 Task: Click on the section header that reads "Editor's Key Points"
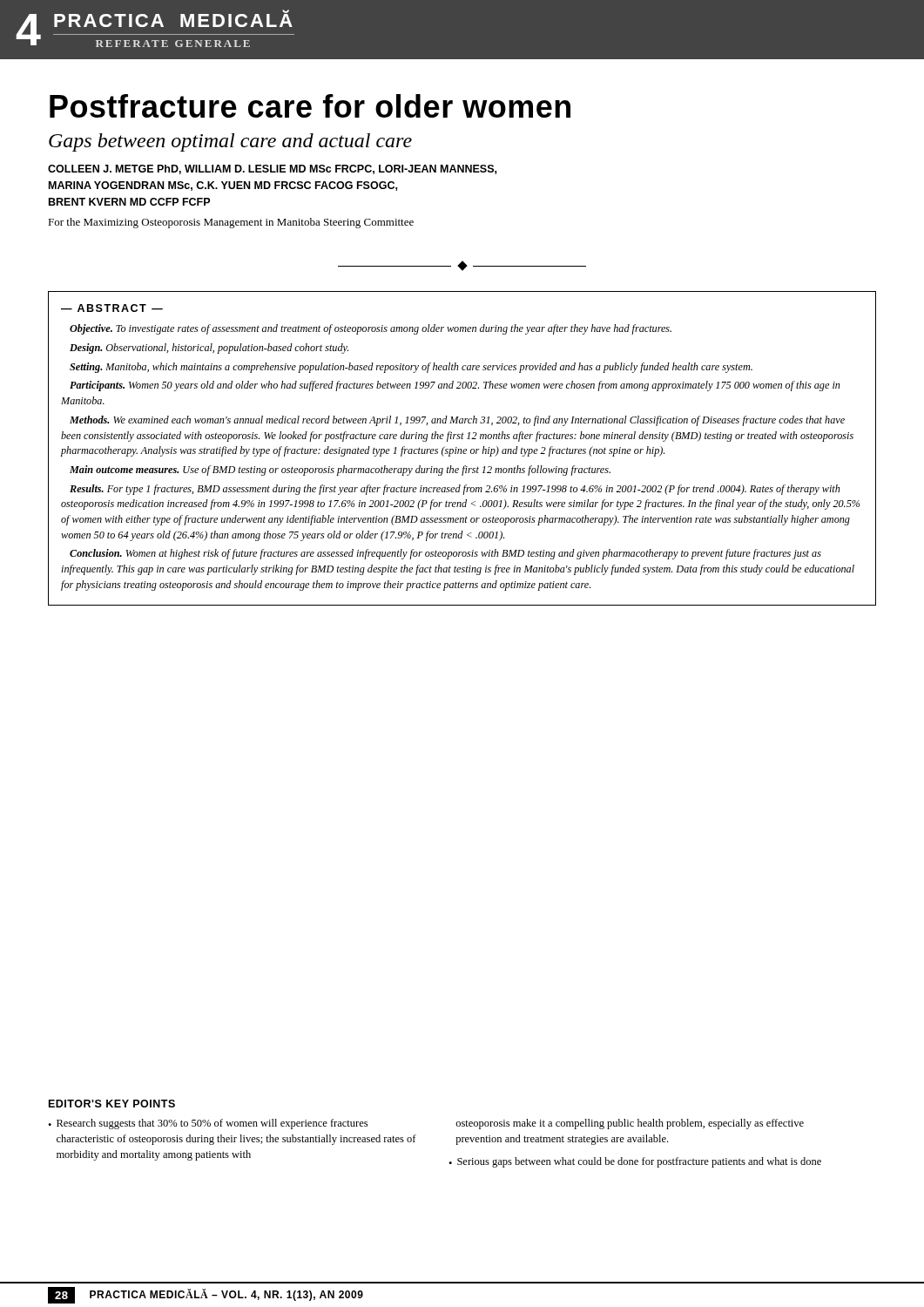tap(112, 1104)
